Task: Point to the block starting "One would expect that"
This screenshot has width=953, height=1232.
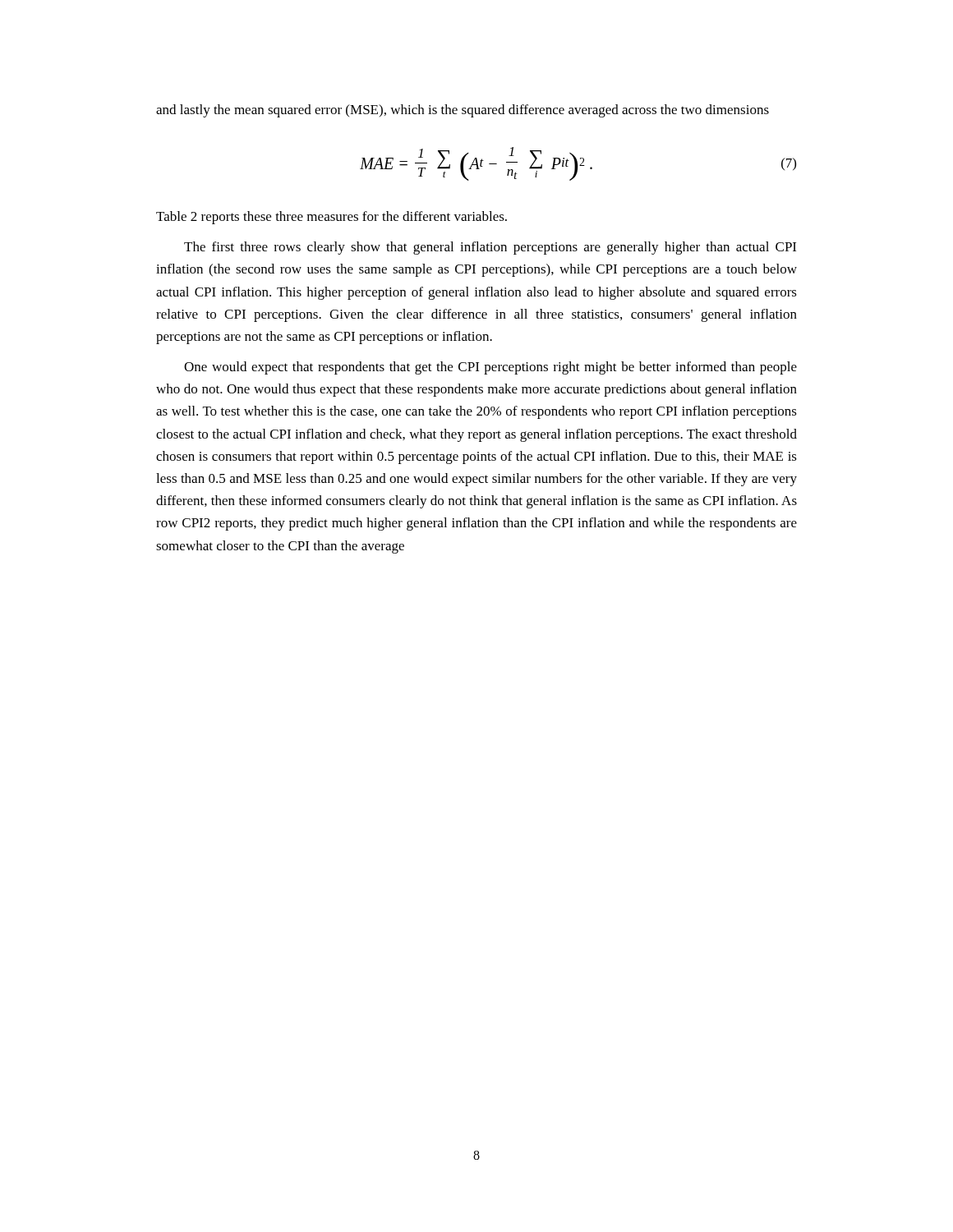Action: click(476, 456)
